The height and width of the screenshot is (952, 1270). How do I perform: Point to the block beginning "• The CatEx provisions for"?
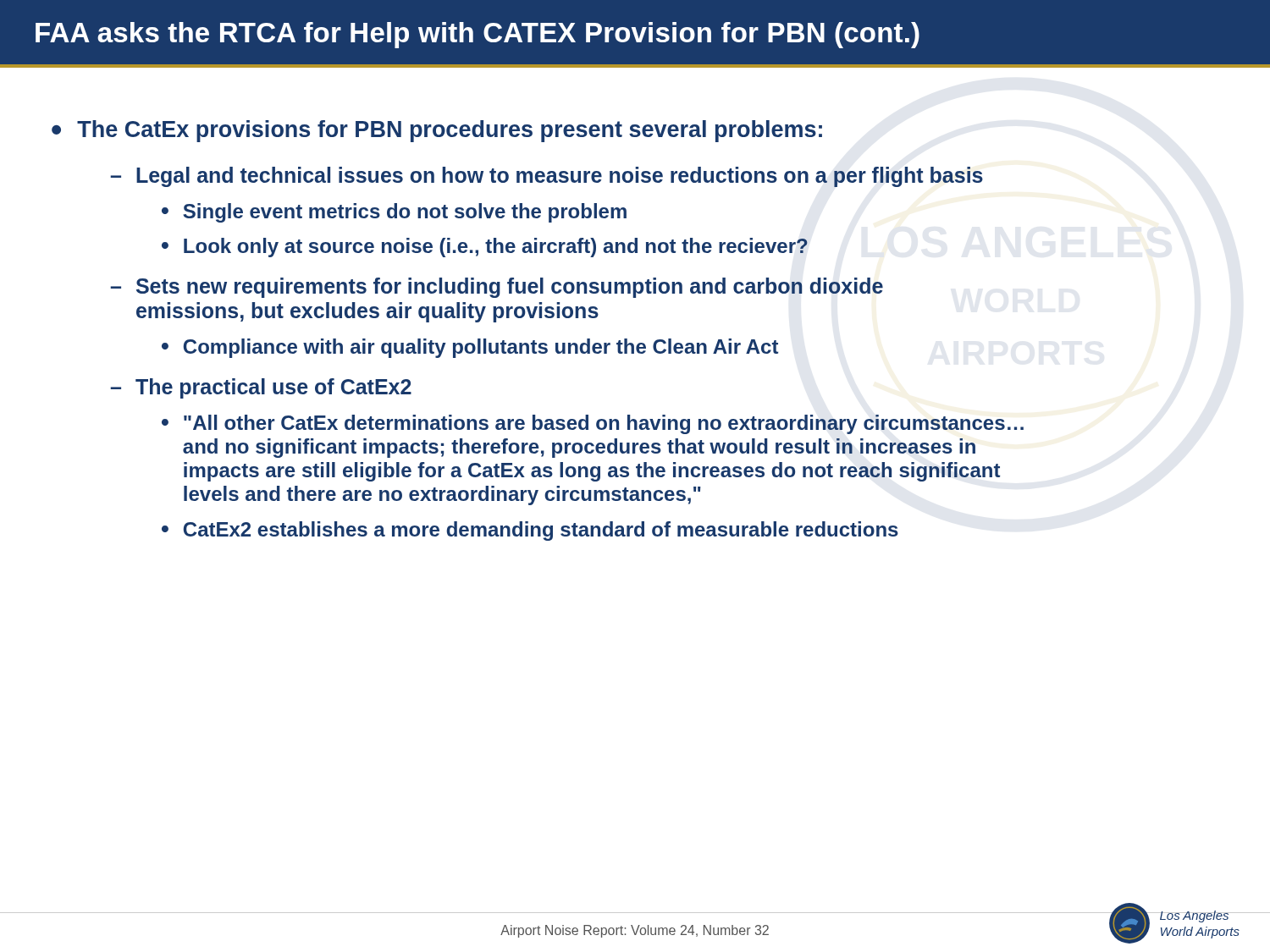438,132
